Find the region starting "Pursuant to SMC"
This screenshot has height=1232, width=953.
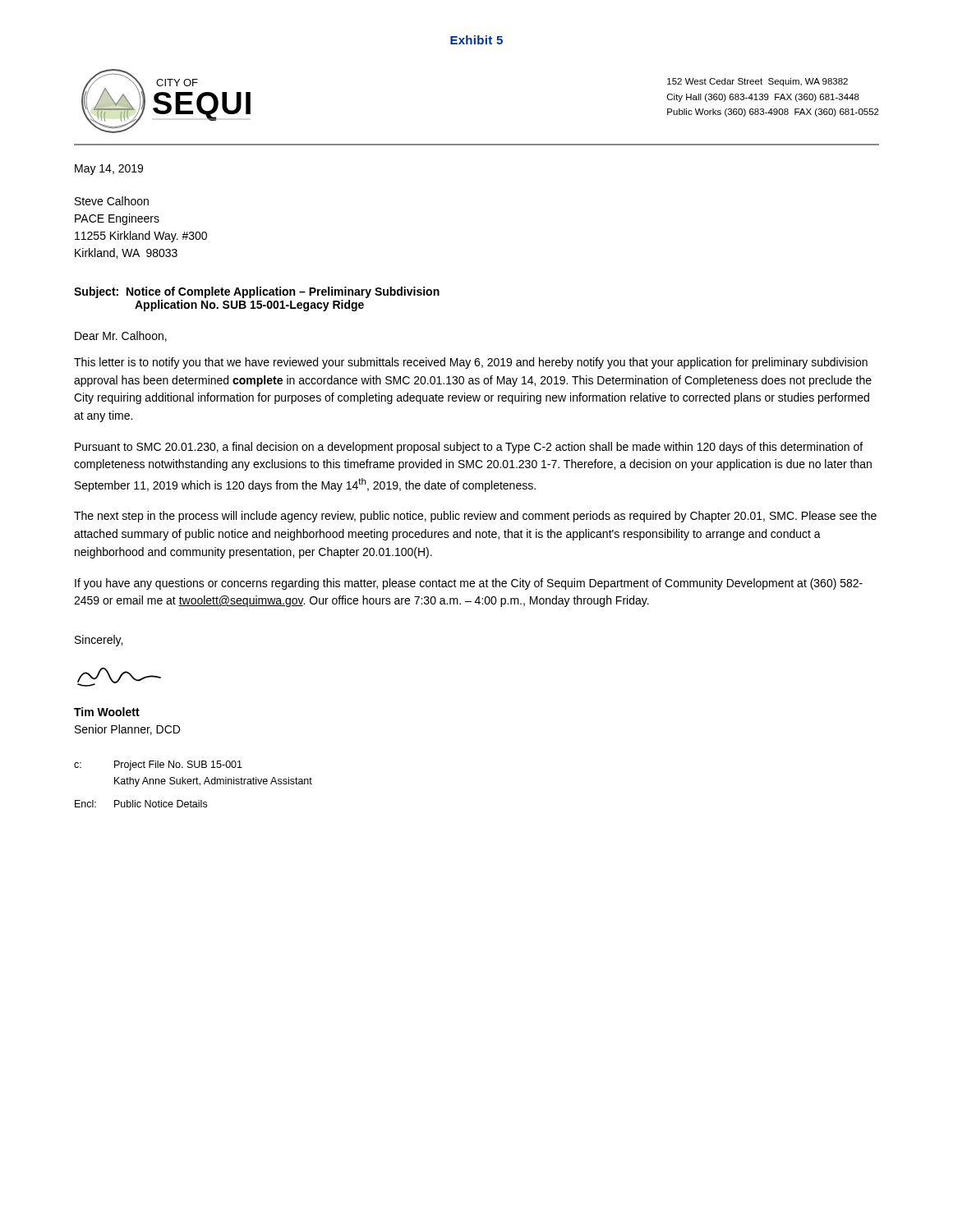coord(473,466)
